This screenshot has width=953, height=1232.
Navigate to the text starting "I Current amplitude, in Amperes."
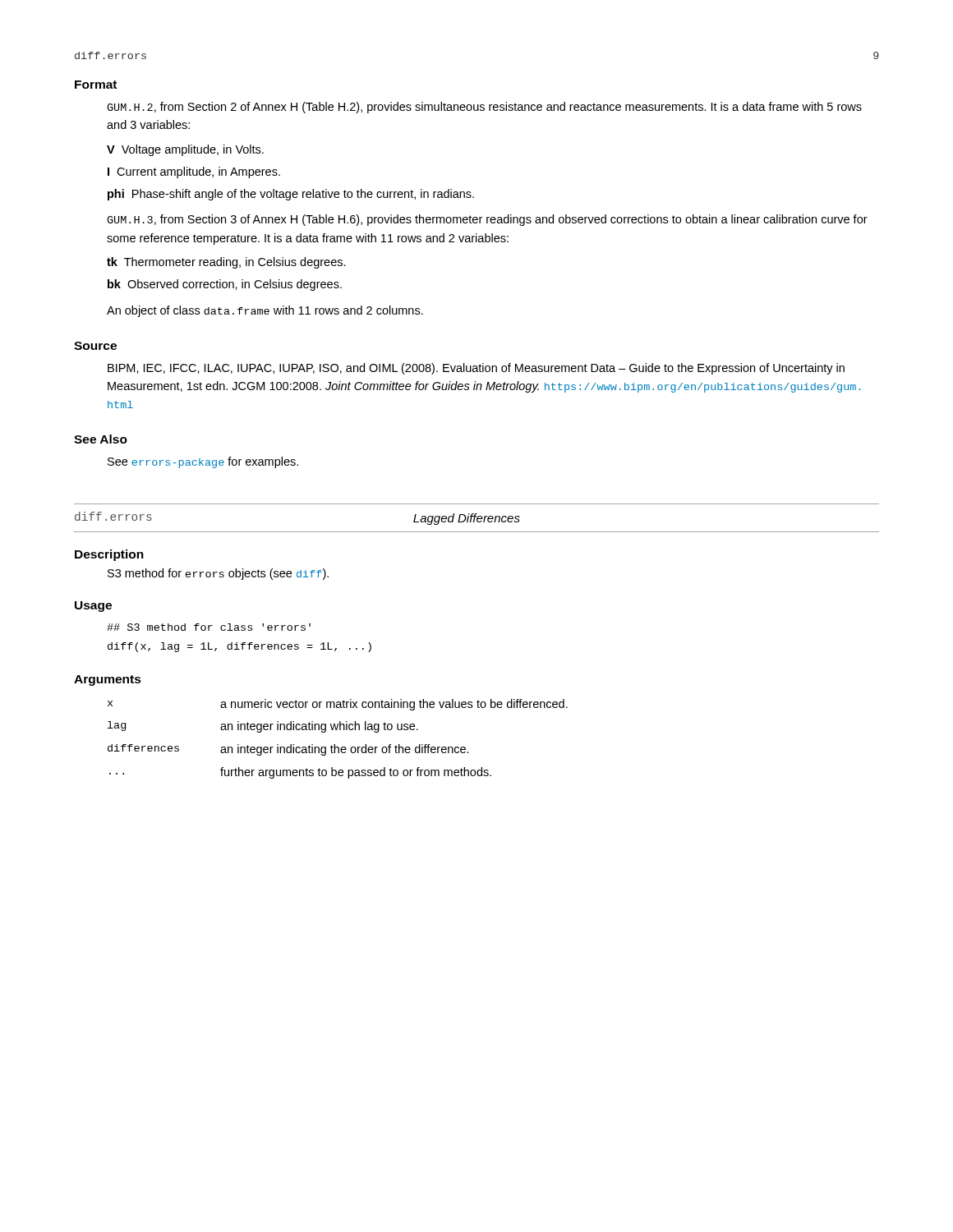tap(194, 171)
